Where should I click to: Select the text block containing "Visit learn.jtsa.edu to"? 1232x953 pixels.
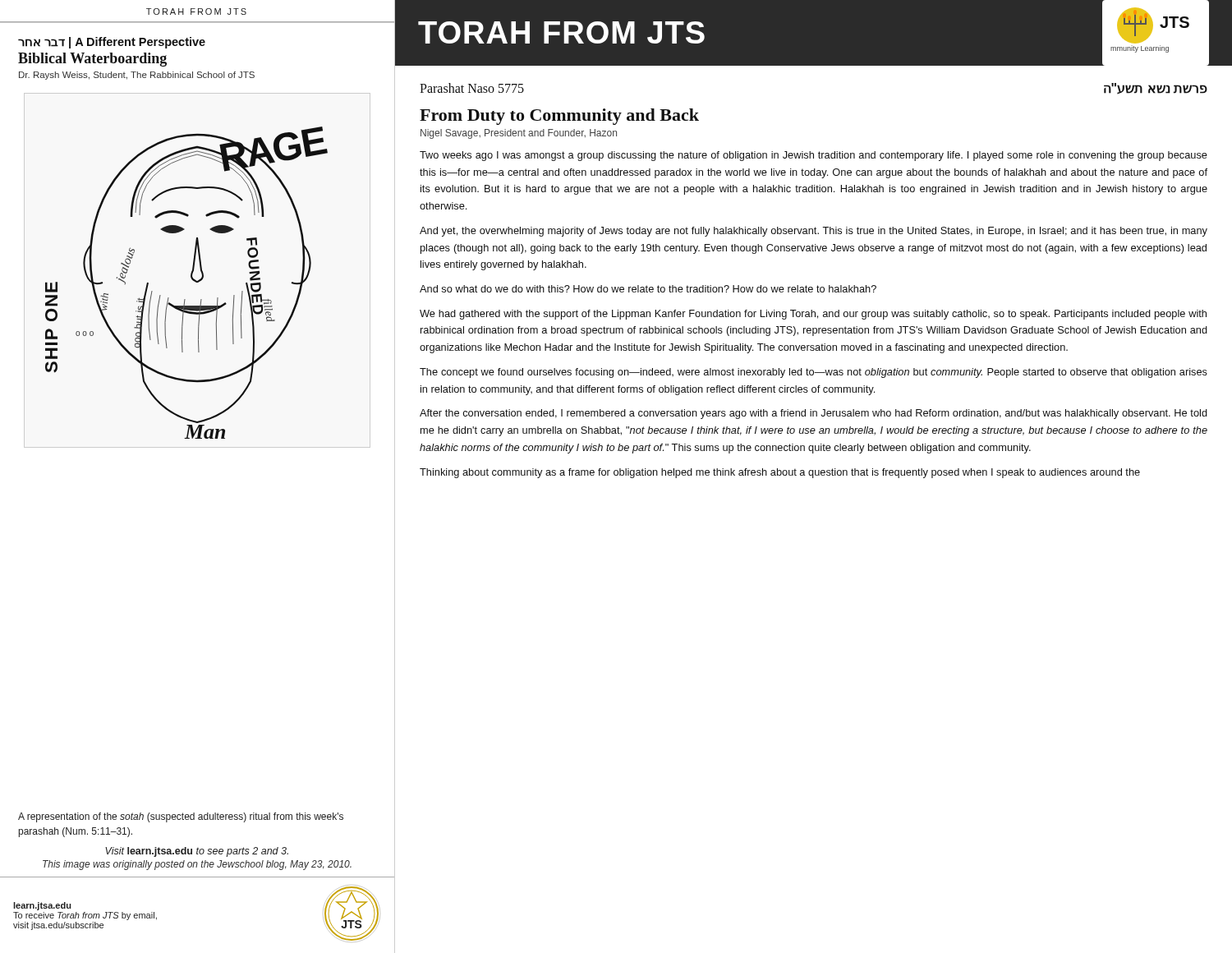point(197,851)
